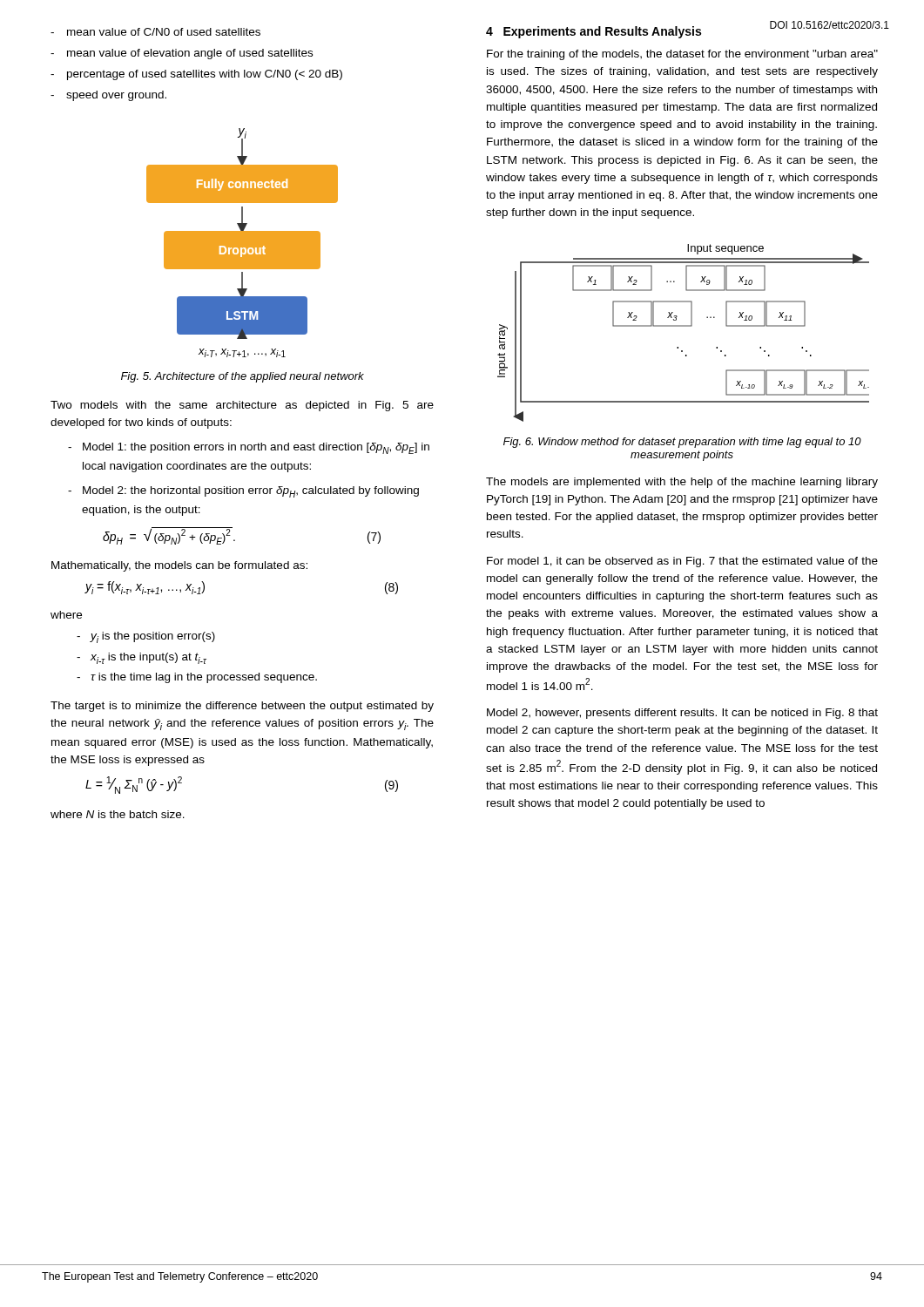Point to the passage starting "mean value of C/N0 of used satellites"

tap(164, 32)
